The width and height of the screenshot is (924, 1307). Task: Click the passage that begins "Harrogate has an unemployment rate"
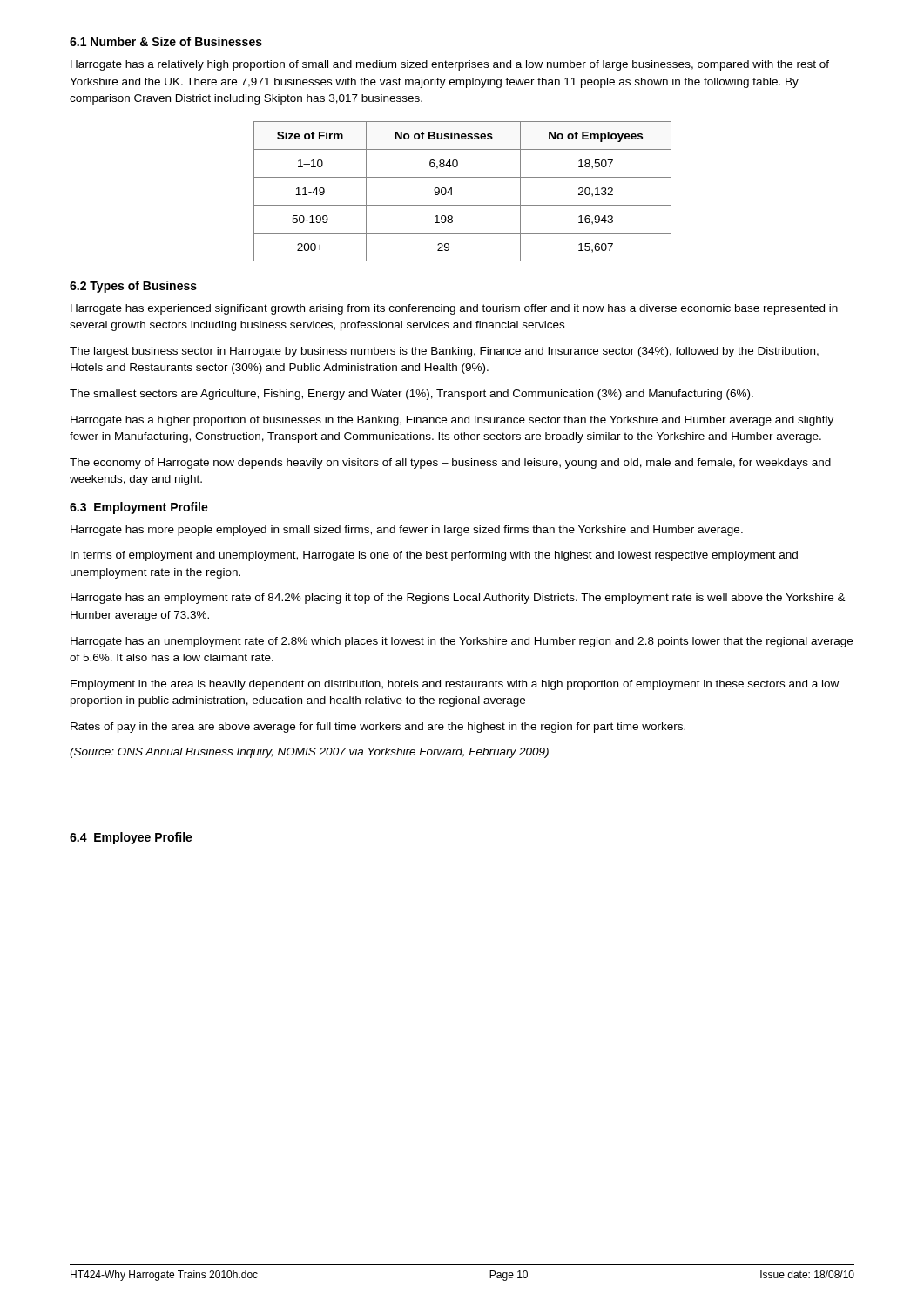pos(461,649)
